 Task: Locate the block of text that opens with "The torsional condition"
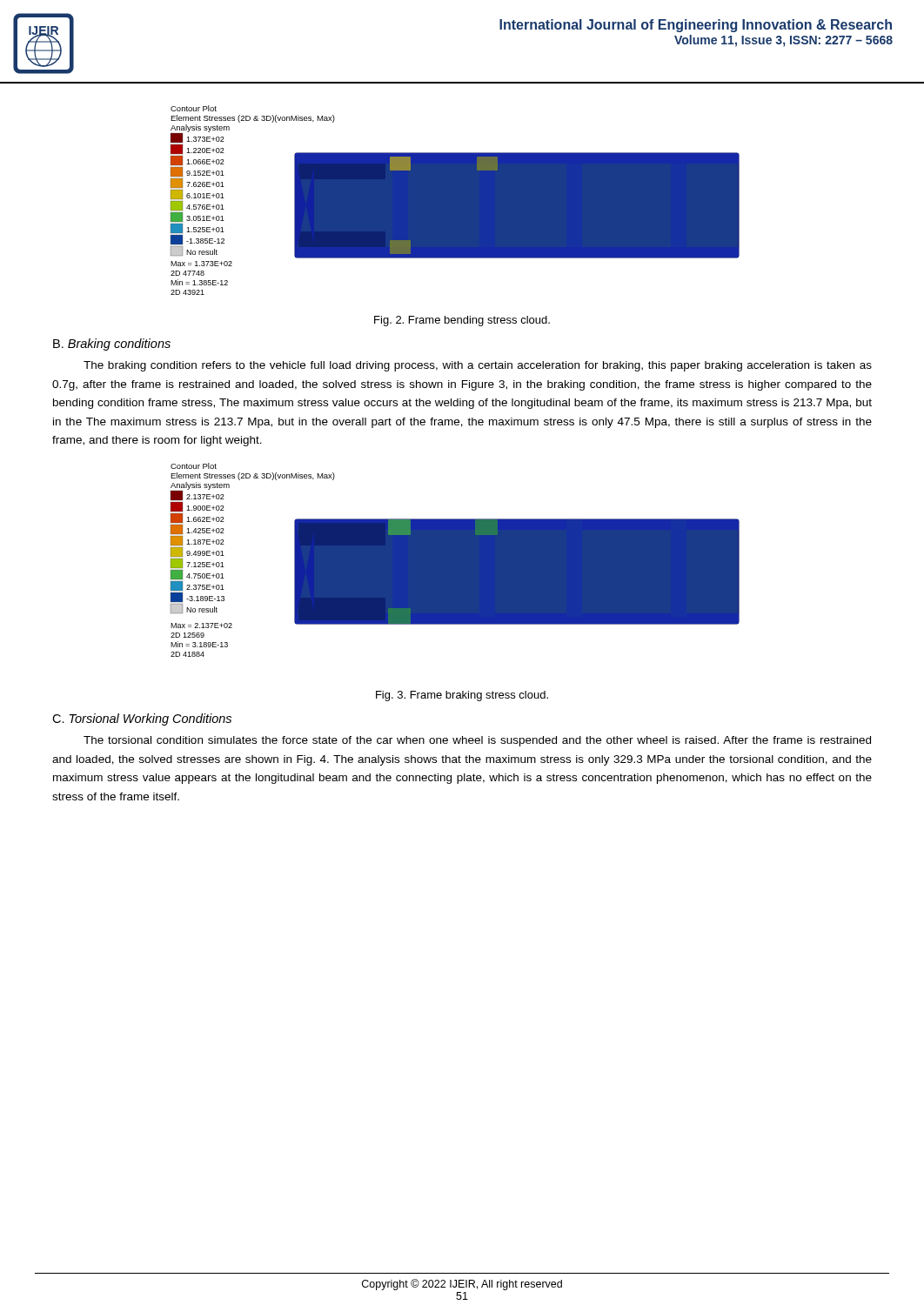pyautogui.click(x=462, y=768)
